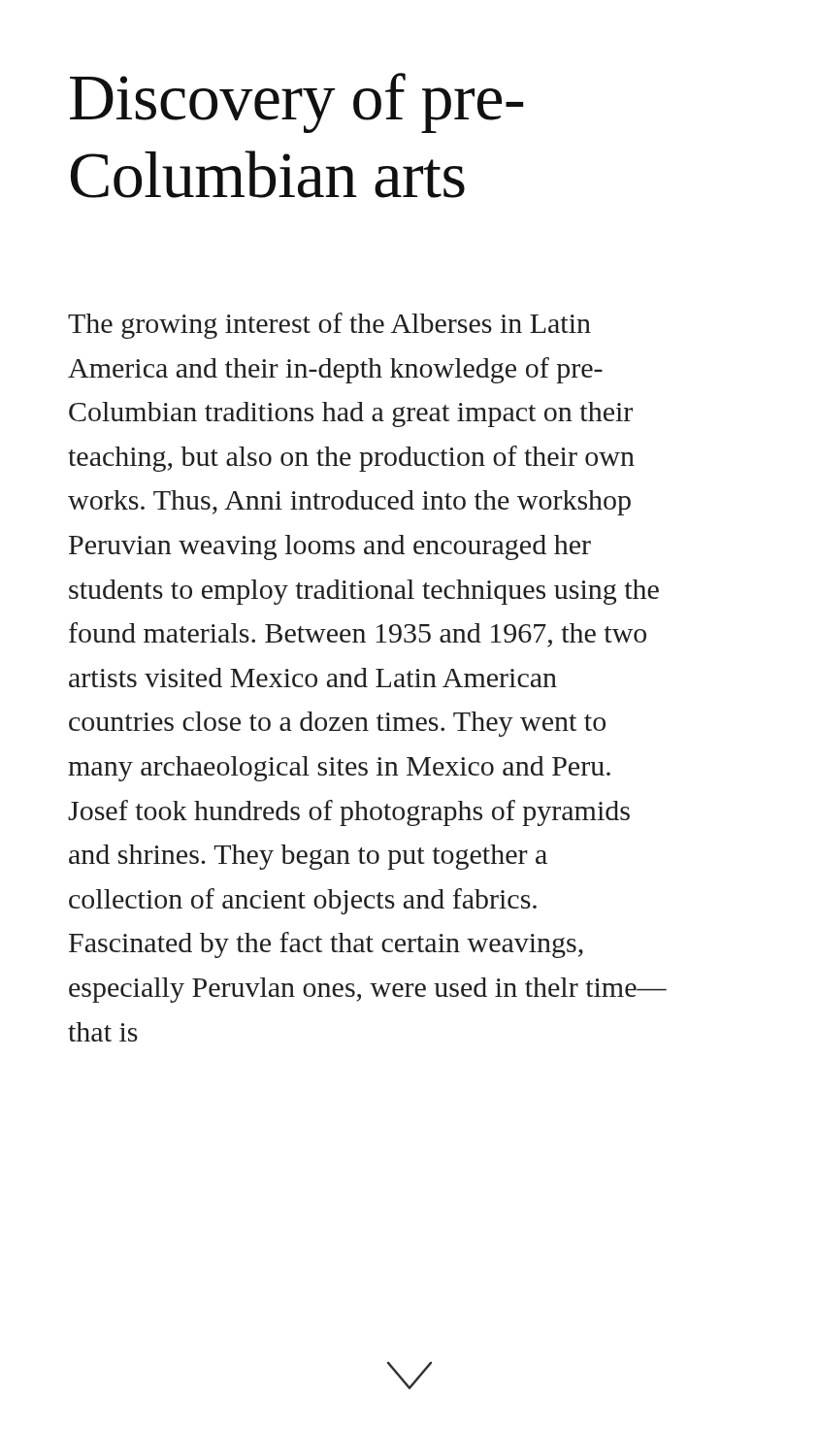819x1456 pixels.
Task: Click on the text block starting "The growing interest of the Alberses in Latin"
Action: pyautogui.click(x=369, y=677)
